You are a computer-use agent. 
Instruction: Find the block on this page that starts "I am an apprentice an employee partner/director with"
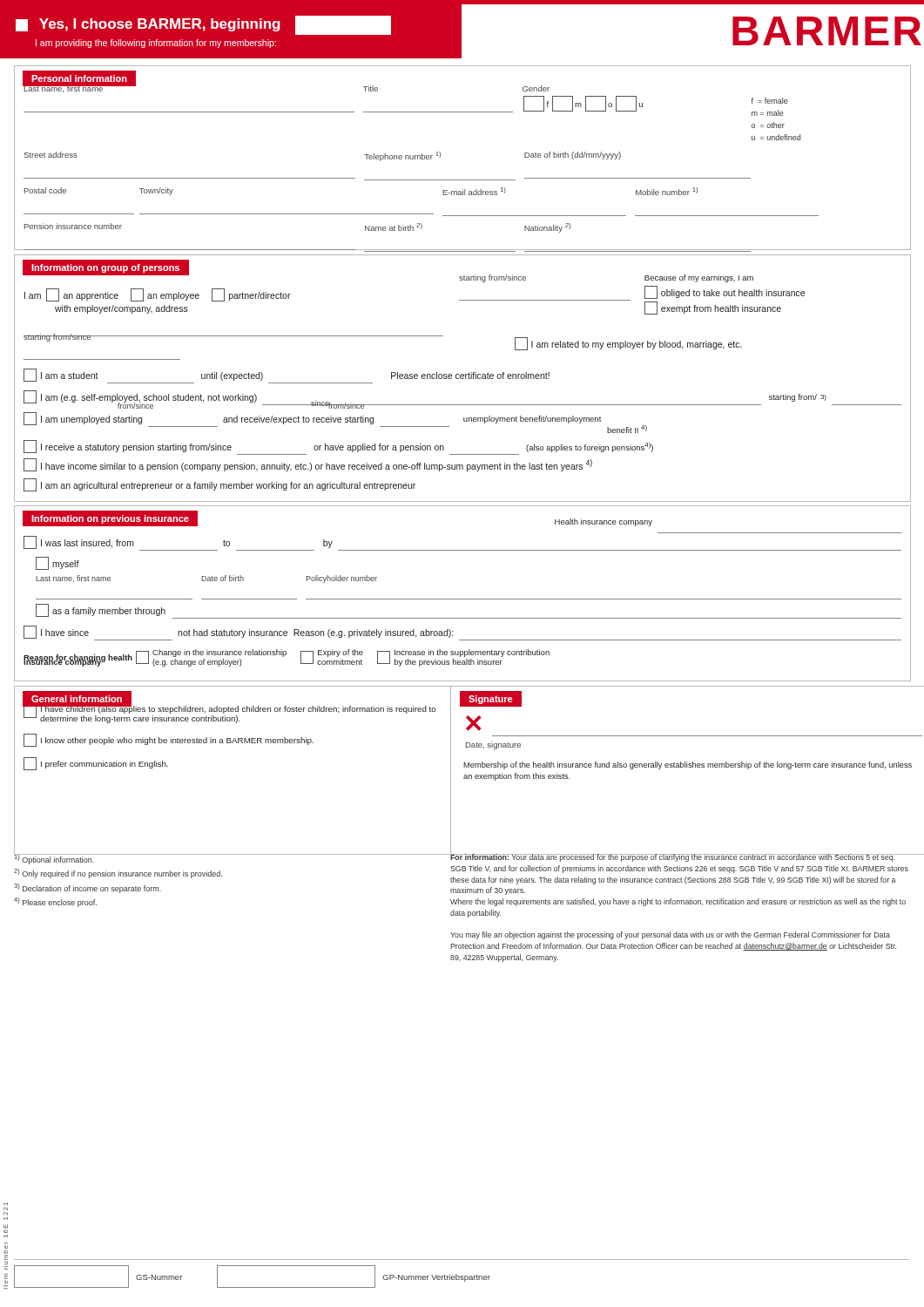462,382
